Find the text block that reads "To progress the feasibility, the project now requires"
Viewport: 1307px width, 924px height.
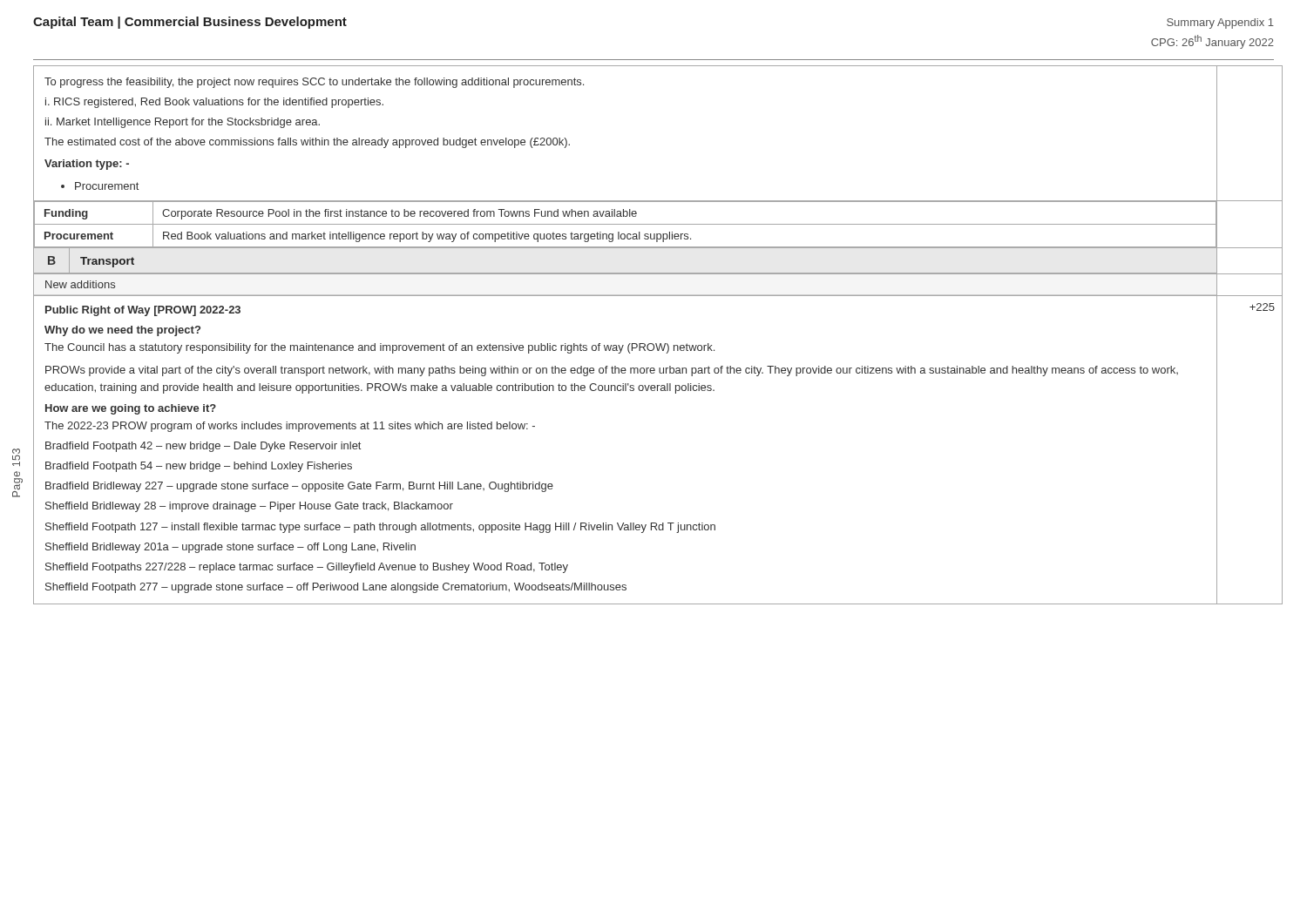314,83
